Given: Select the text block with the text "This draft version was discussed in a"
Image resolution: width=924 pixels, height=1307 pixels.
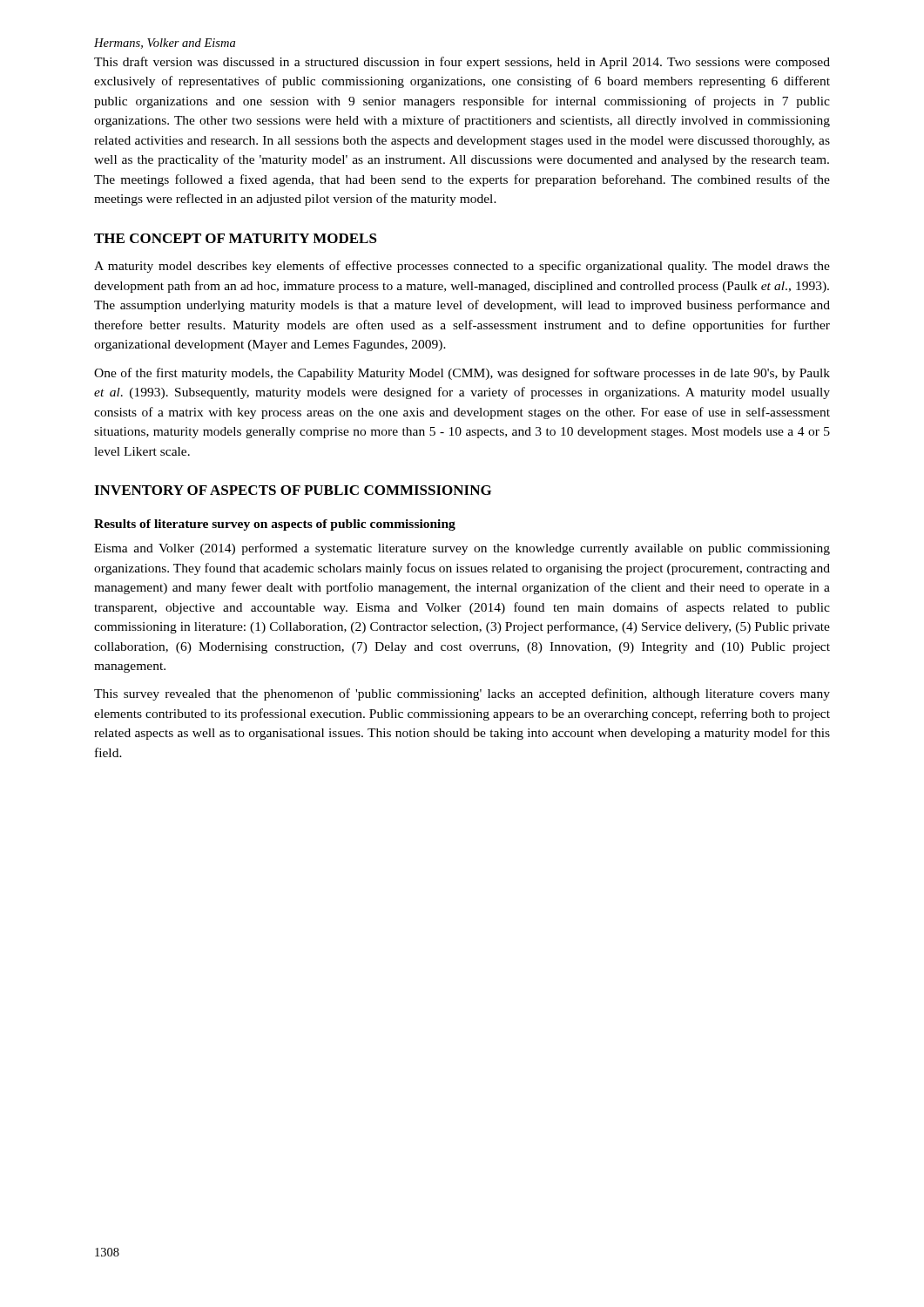Looking at the screenshot, I should [x=462, y=131].
